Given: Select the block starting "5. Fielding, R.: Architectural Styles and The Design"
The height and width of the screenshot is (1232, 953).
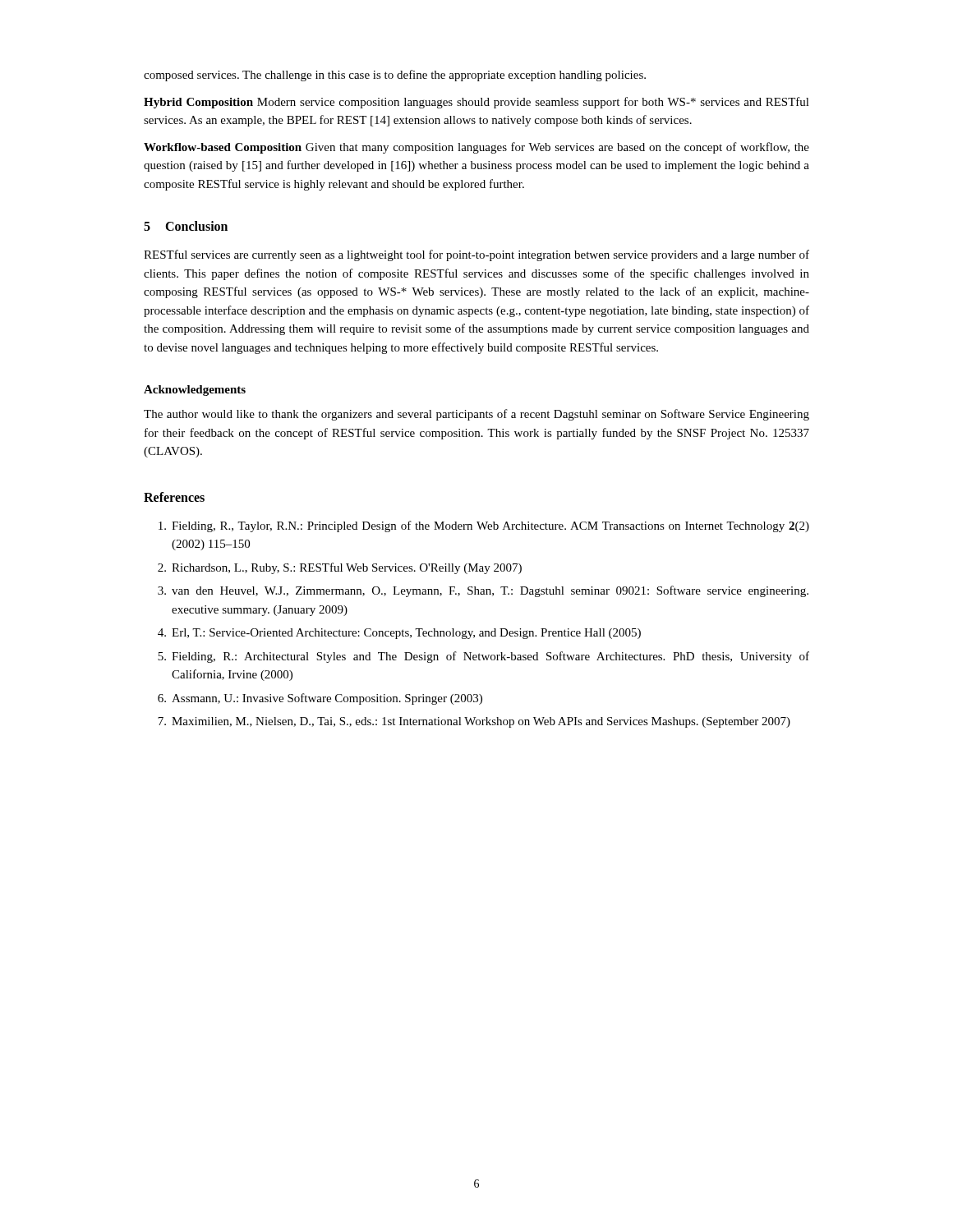Looking at the screenshot, I should [476, 665].
